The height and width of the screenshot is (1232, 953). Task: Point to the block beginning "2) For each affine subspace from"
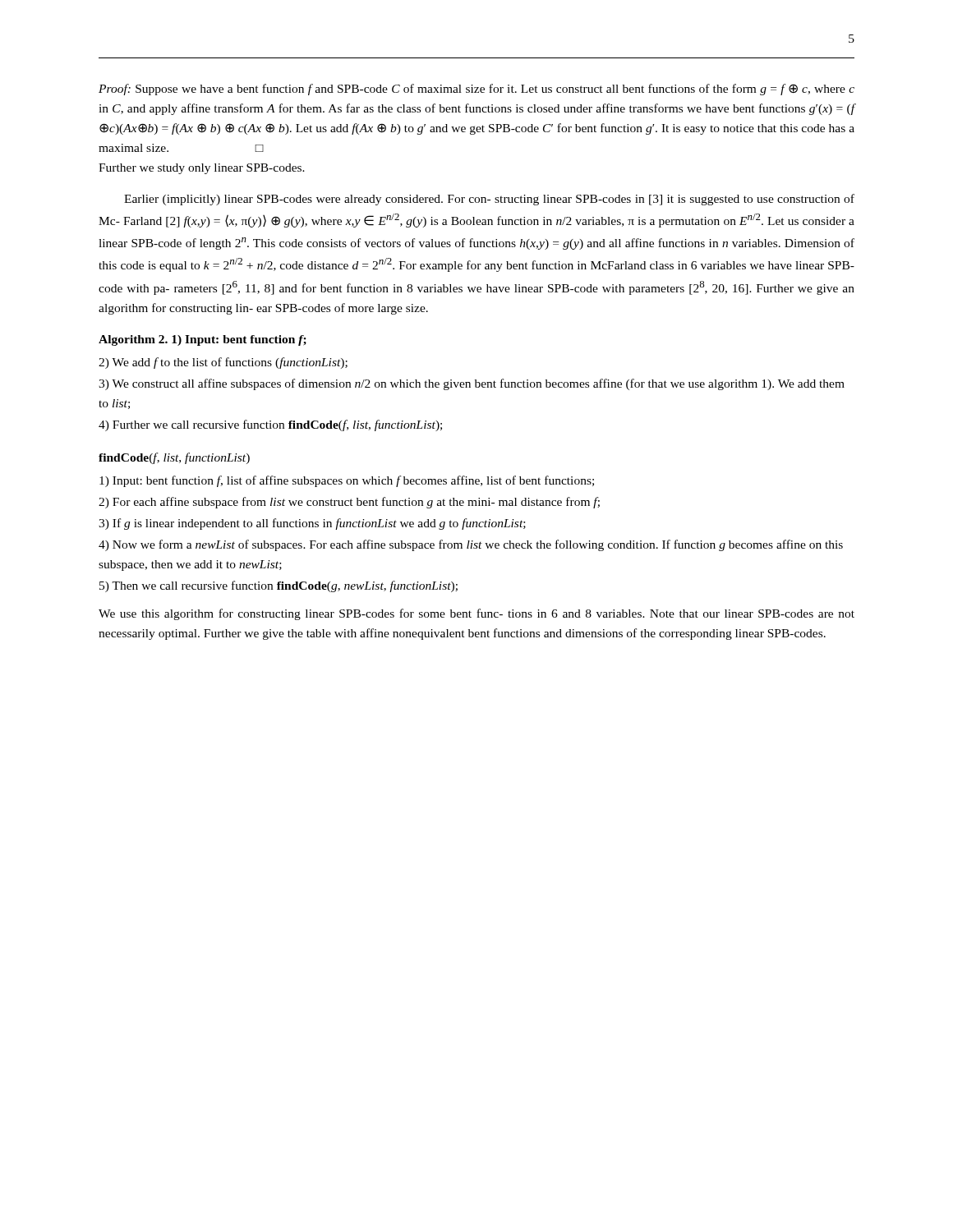point(350,501)
